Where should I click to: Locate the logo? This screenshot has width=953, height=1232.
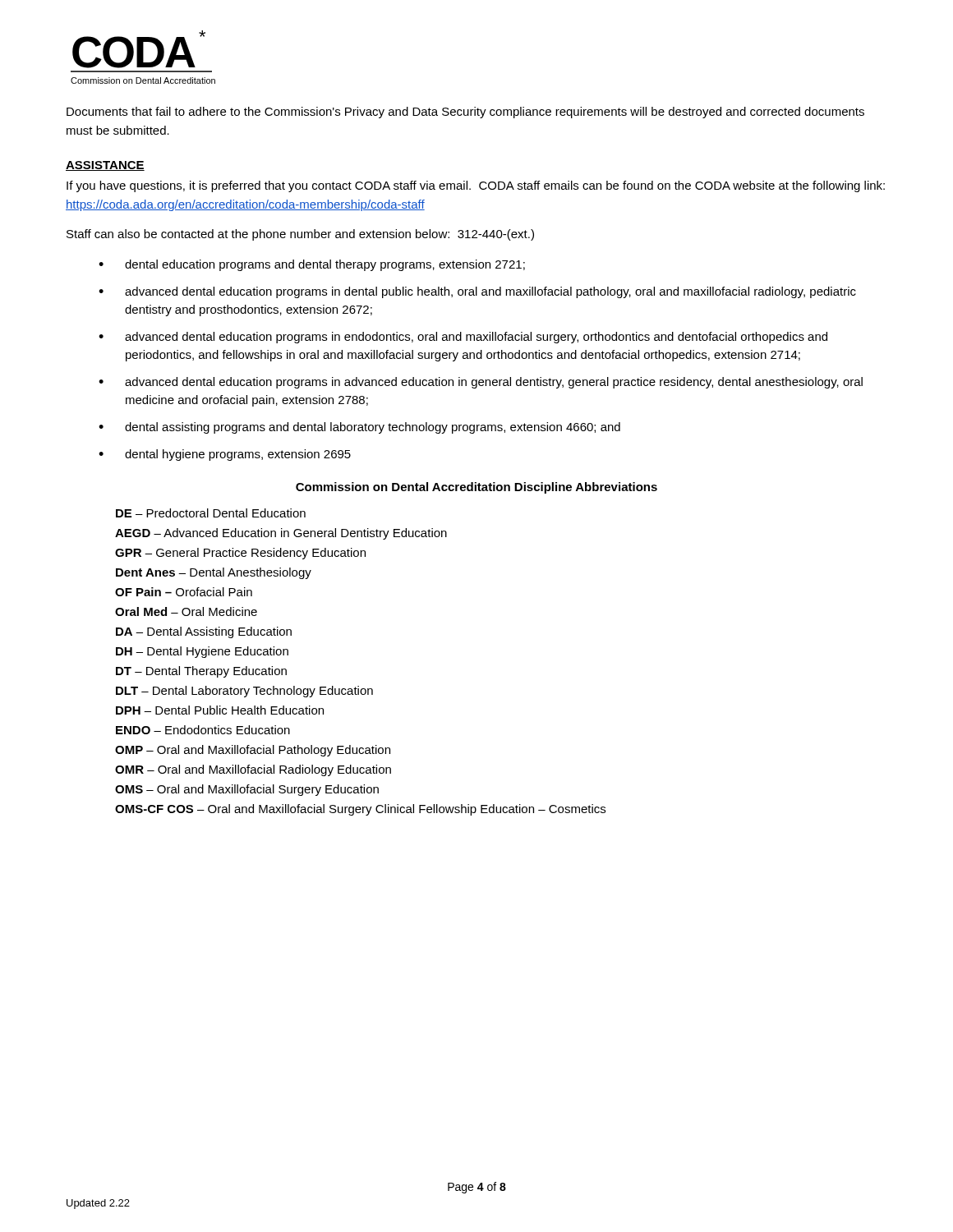[476, 55]
